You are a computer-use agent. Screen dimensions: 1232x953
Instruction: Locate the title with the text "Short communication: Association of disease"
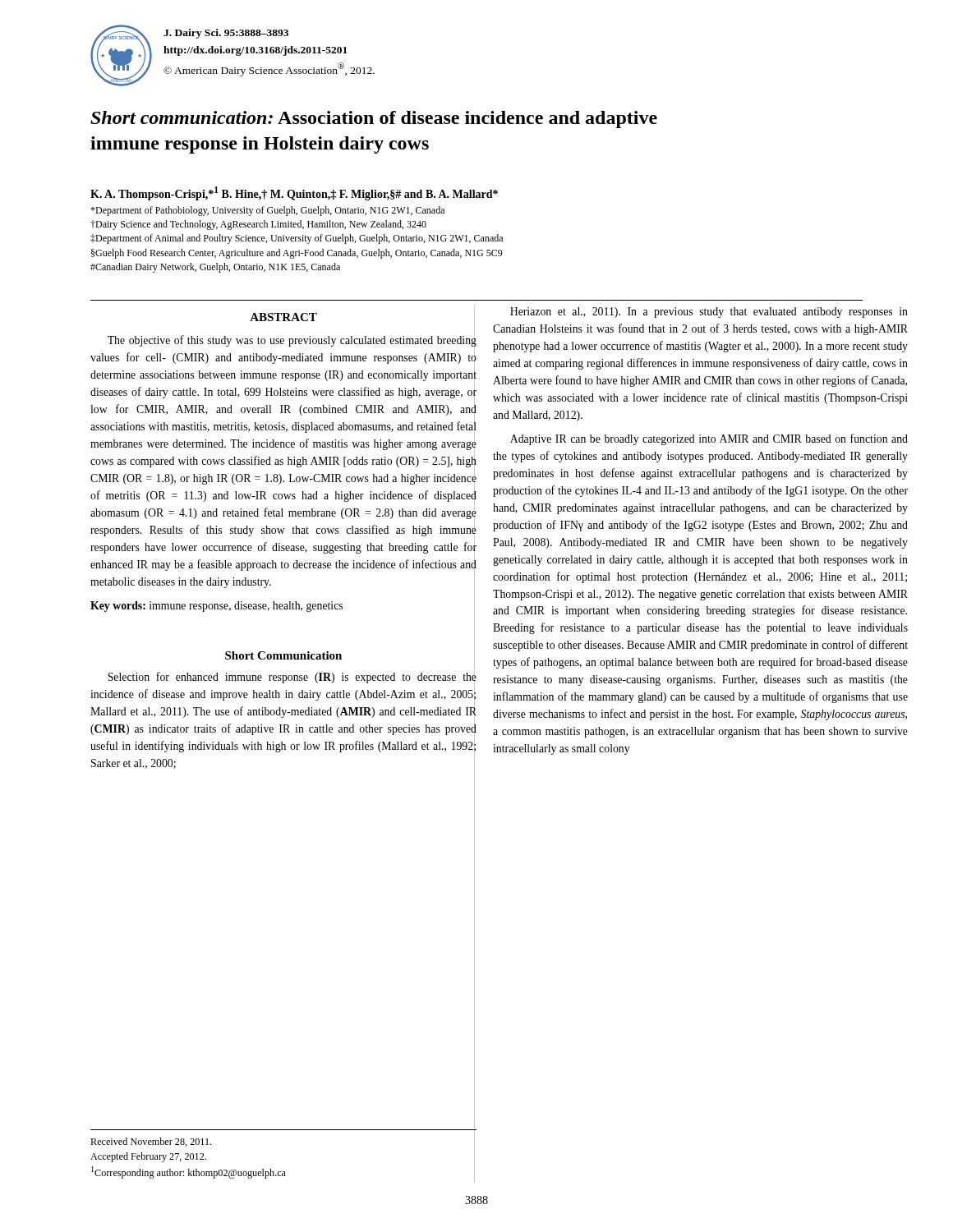476,131
